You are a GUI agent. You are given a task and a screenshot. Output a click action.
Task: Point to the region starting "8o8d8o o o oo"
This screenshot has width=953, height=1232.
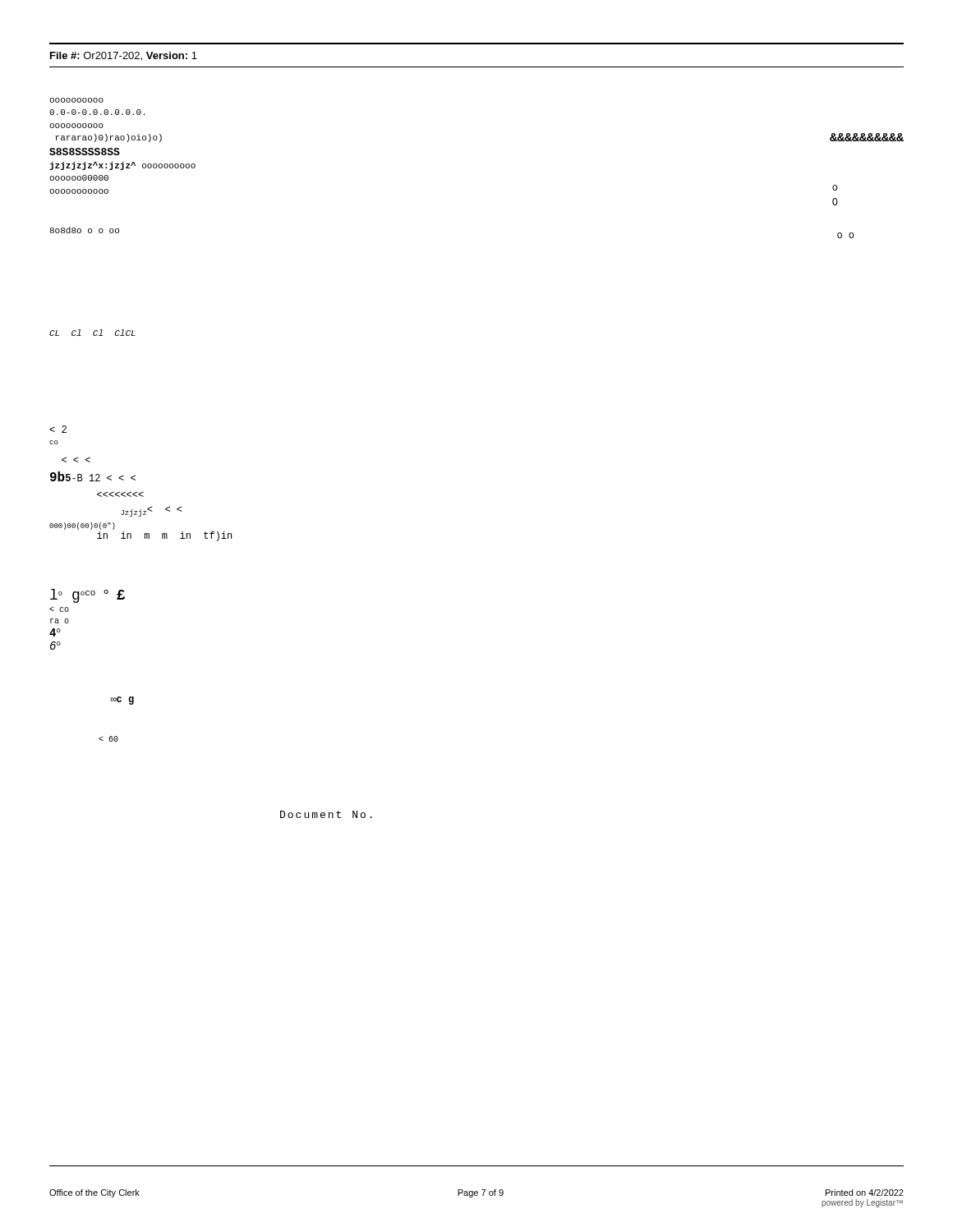point(85,231)
